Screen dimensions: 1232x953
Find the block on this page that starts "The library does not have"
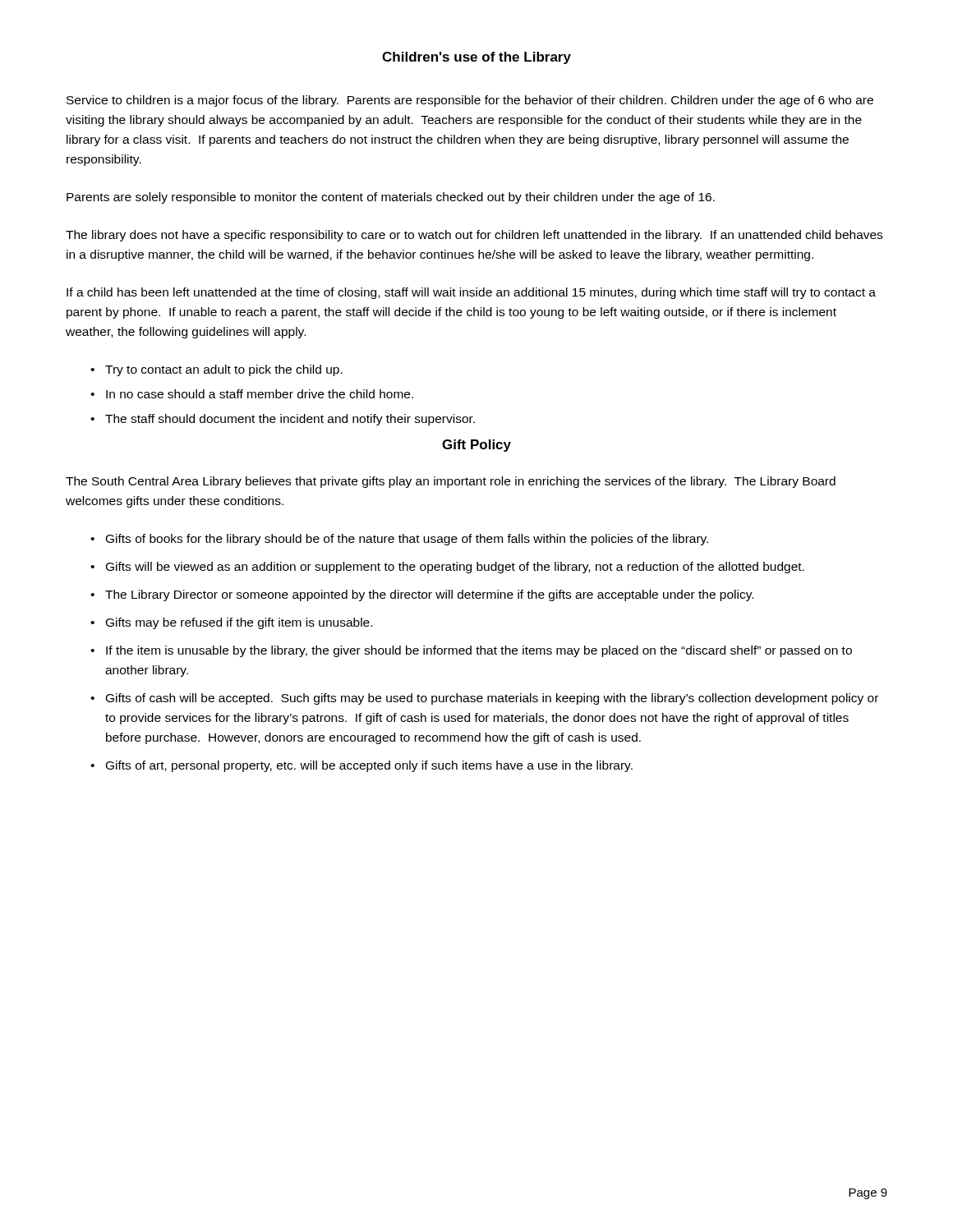coord(474,244)
